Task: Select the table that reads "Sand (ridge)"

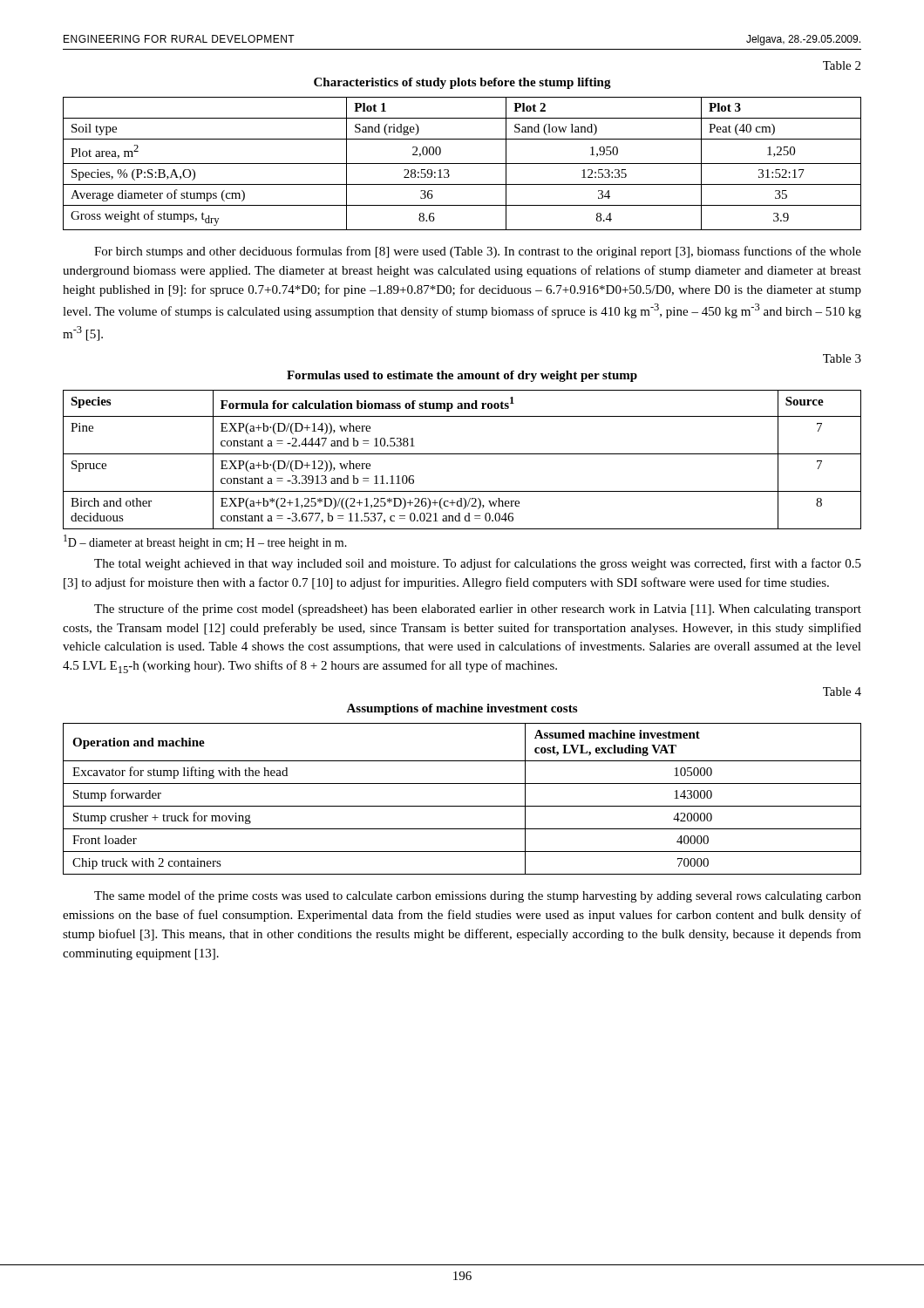Action: (x=462, y=164)
